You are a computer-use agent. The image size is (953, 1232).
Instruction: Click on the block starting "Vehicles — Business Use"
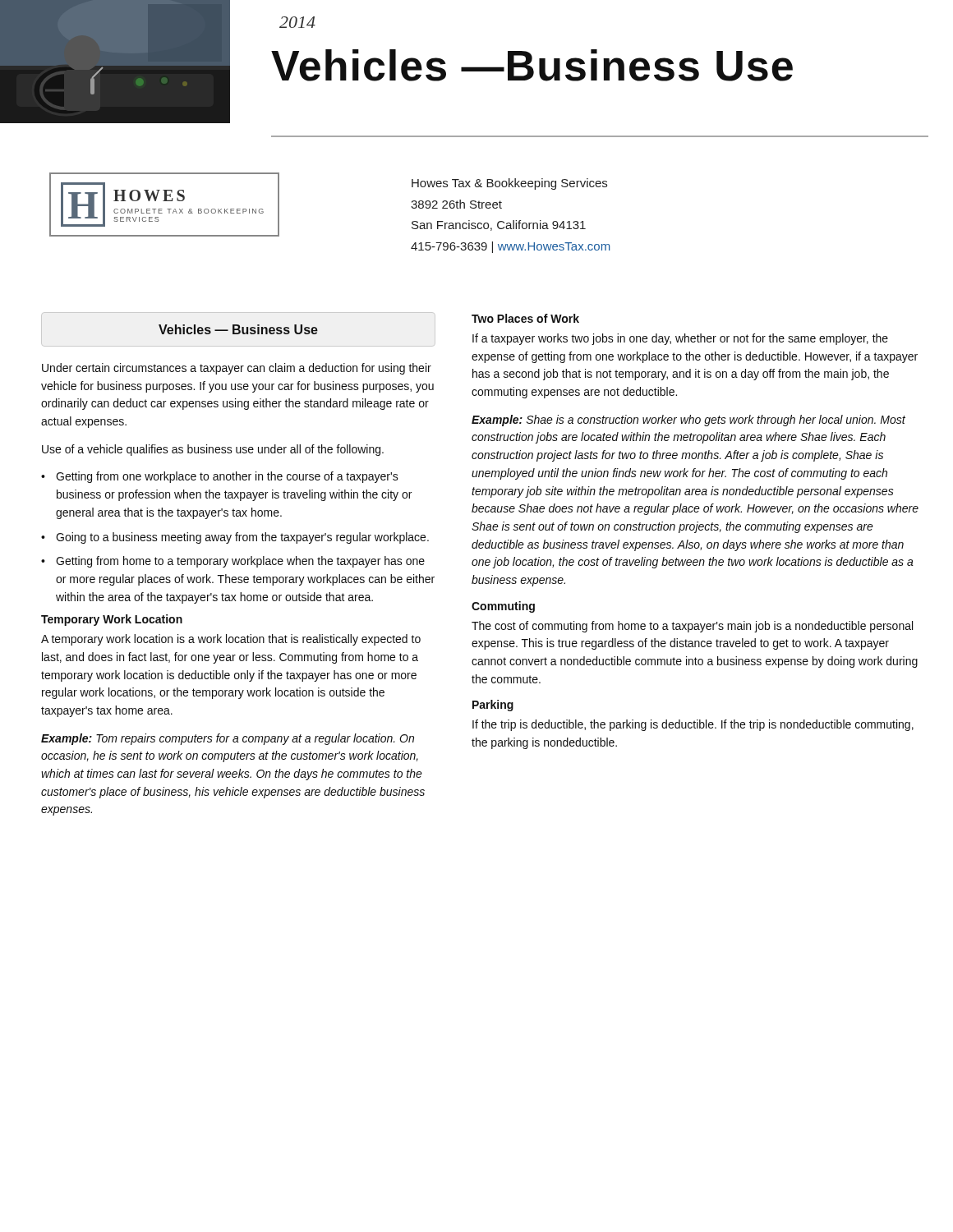(238, 330)
